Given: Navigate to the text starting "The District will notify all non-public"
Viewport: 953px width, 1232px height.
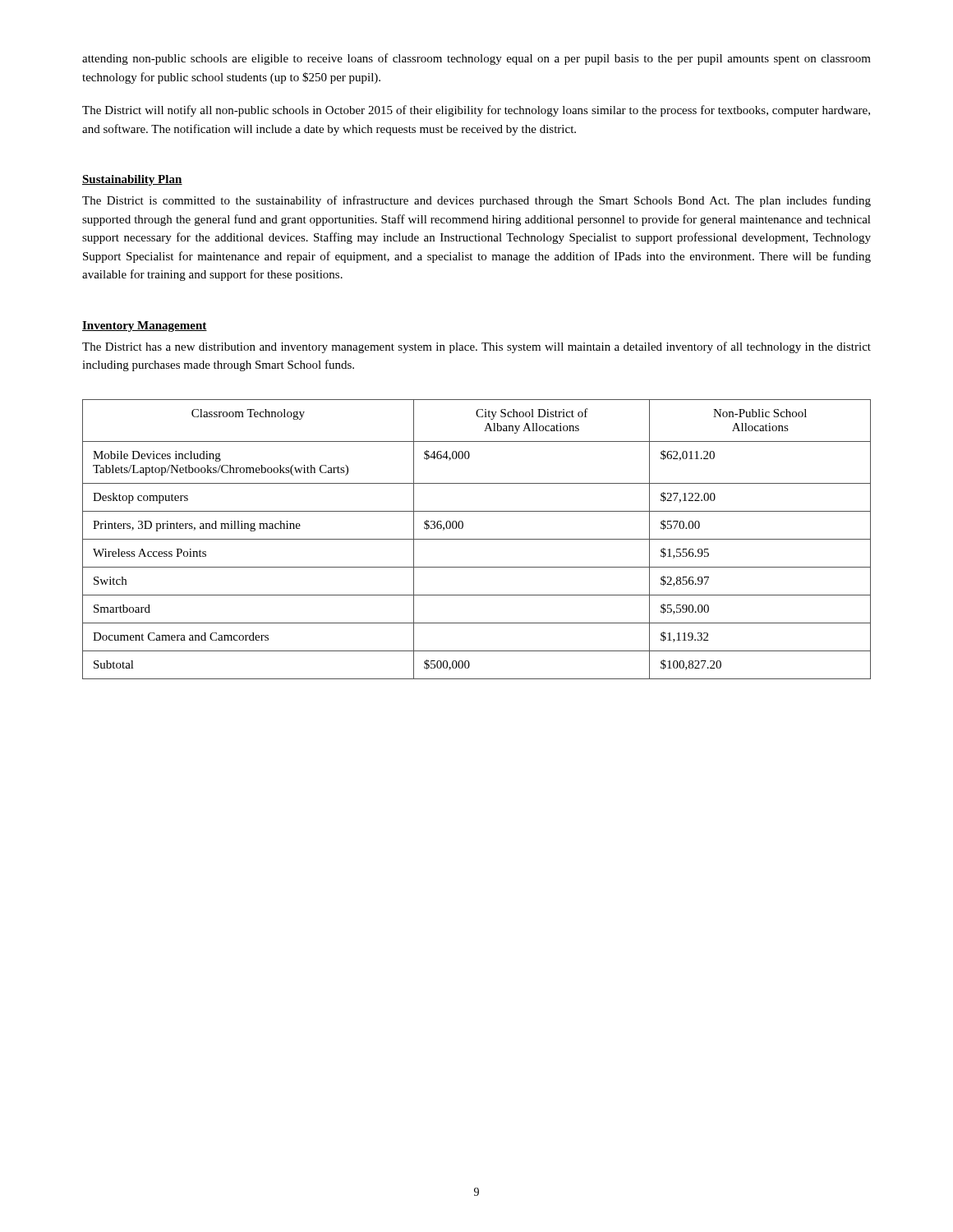Looking at the screenshot, I should coord(476,119).
